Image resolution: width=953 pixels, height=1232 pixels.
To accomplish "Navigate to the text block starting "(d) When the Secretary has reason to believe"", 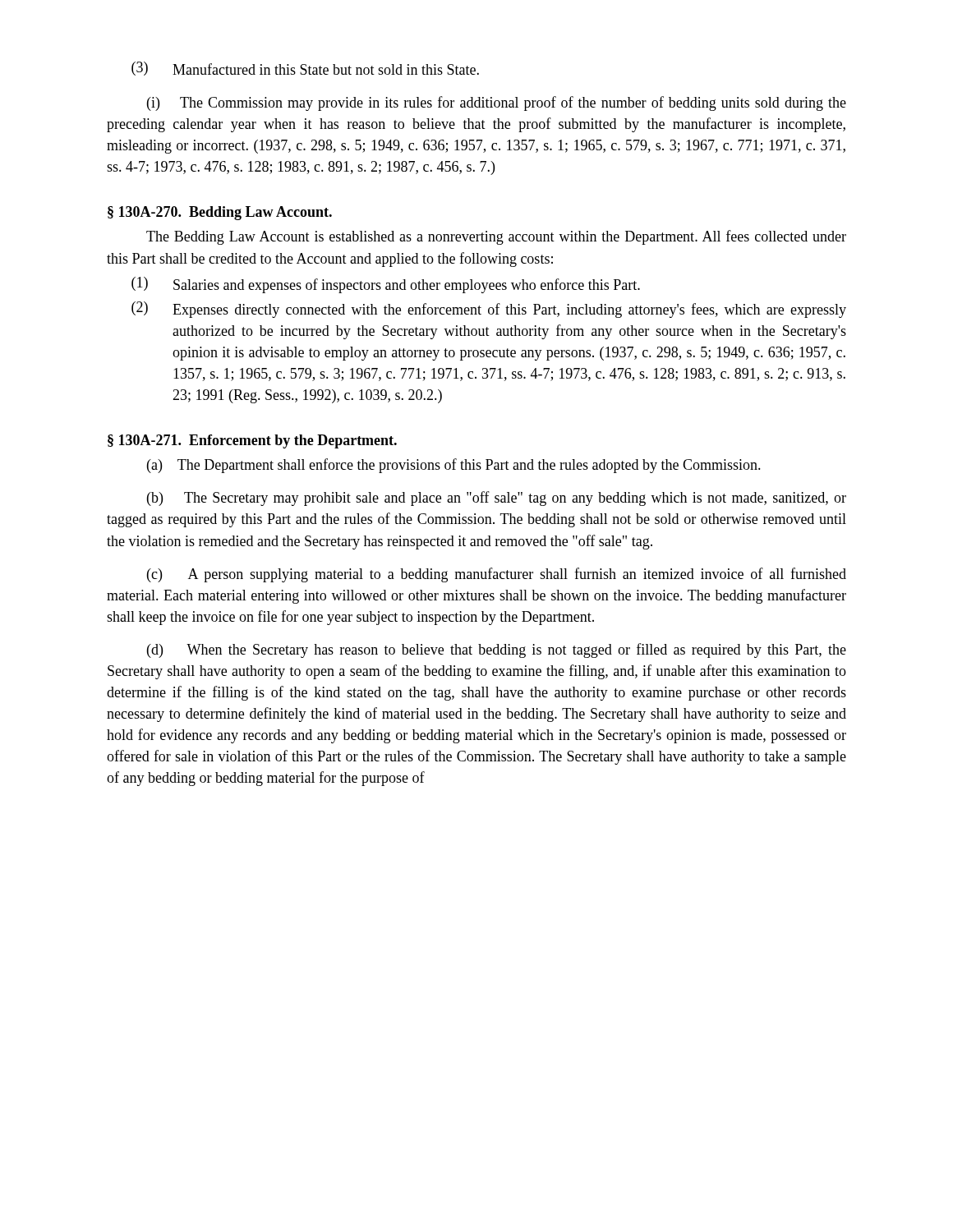I will point(476,714).
